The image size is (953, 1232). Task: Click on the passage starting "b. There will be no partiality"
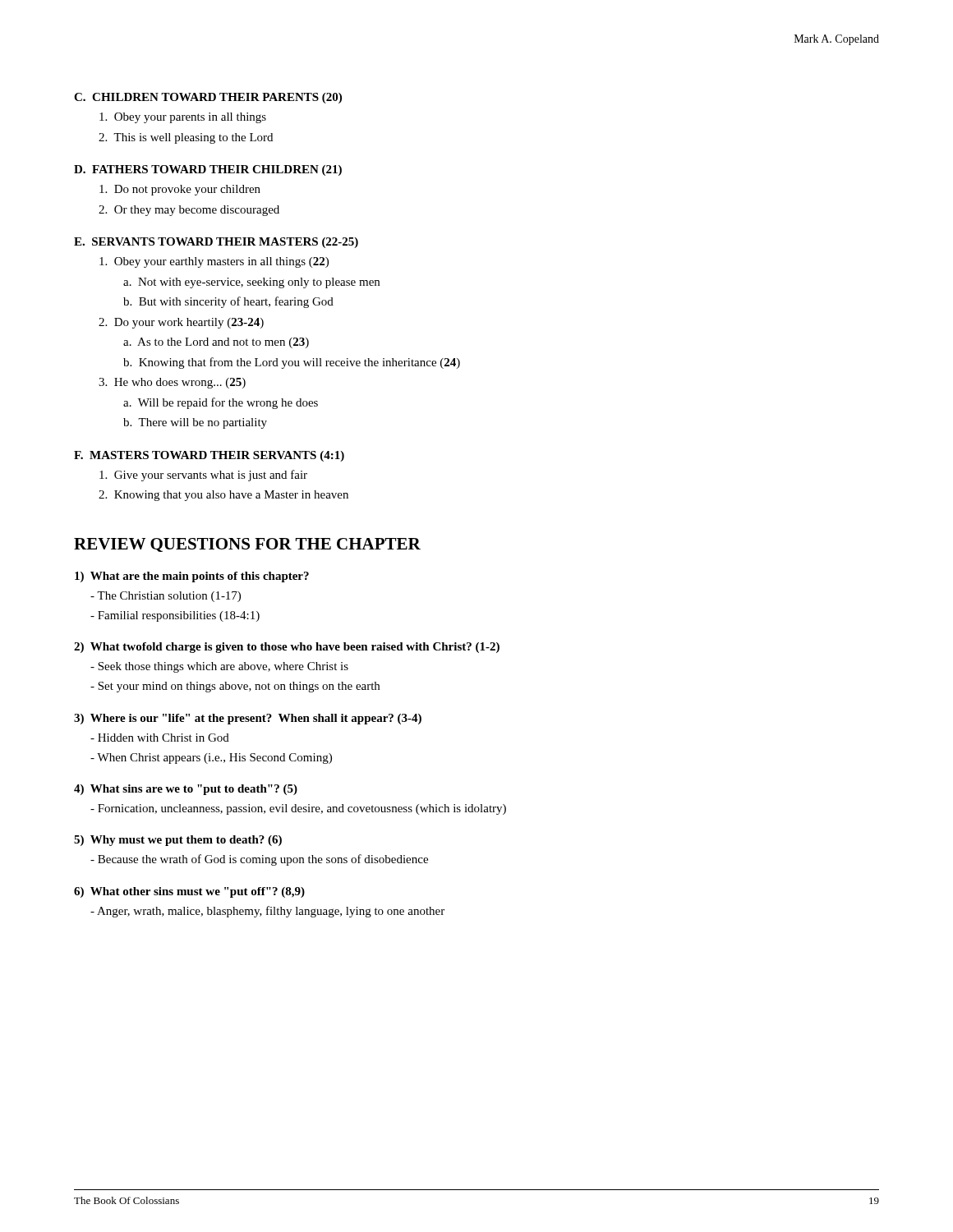click(195, 422)
